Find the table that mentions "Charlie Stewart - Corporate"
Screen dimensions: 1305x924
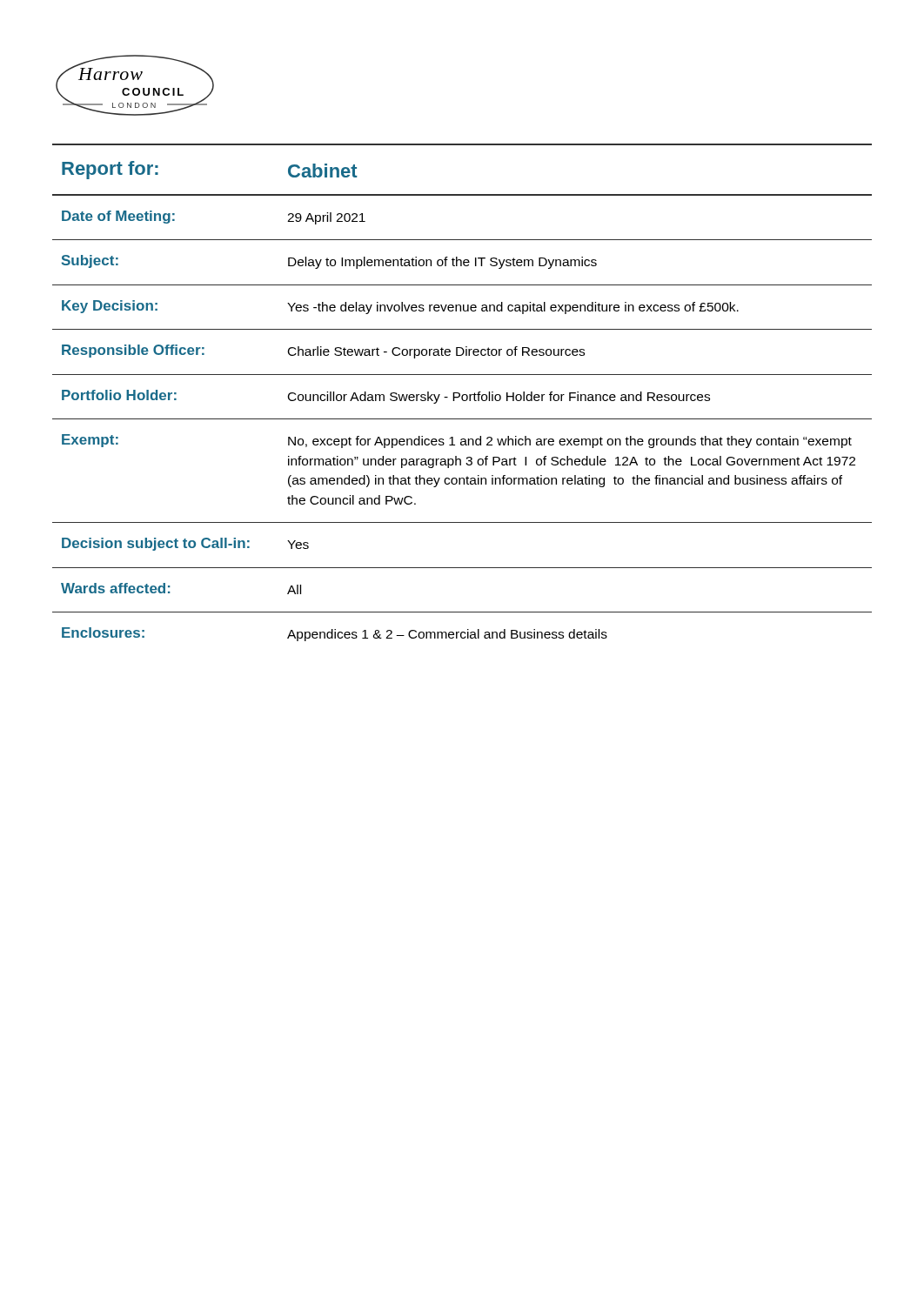click(x=462, y=400)
